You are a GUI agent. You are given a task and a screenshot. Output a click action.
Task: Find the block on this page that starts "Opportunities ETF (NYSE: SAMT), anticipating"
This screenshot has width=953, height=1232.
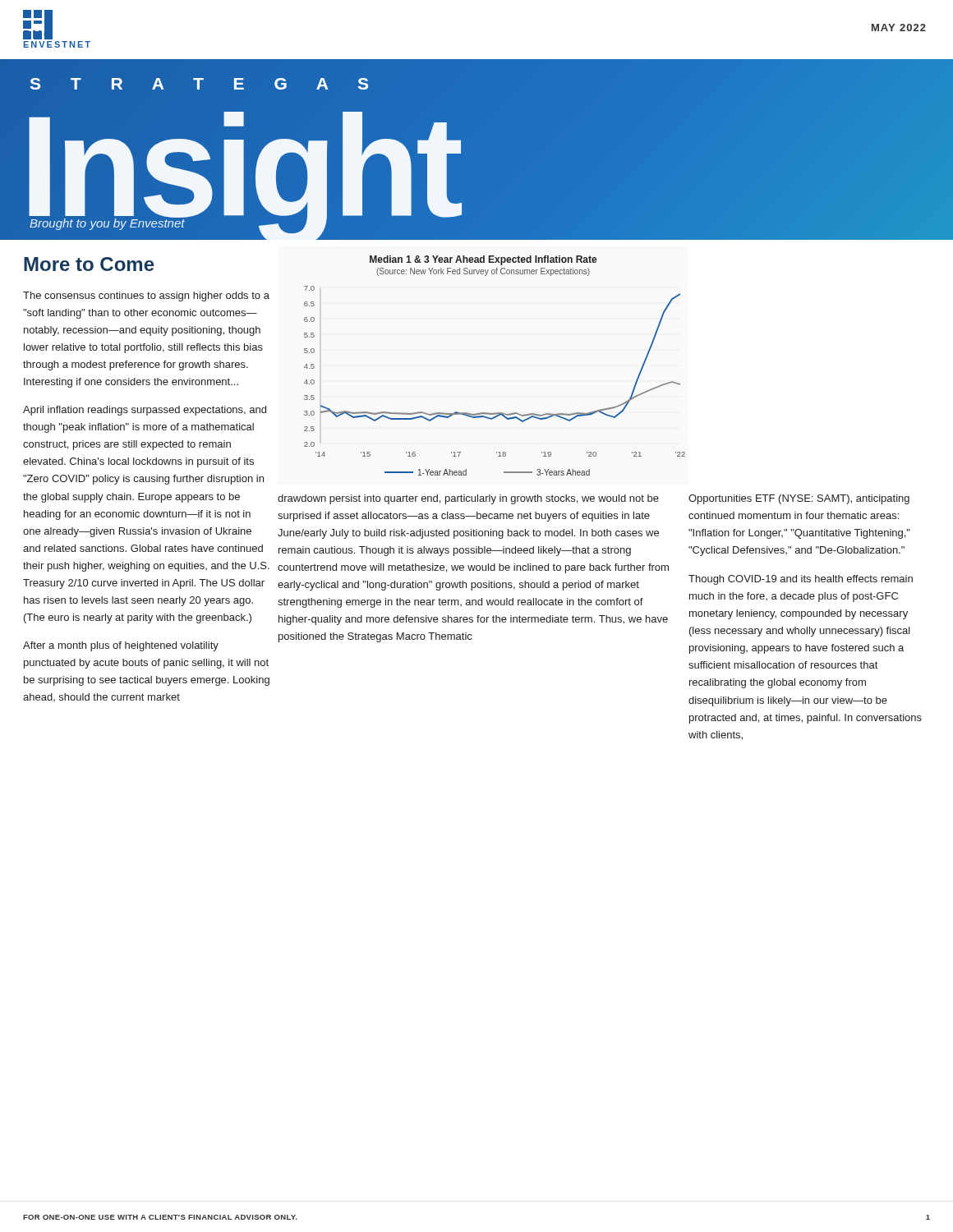coord(799,524)
